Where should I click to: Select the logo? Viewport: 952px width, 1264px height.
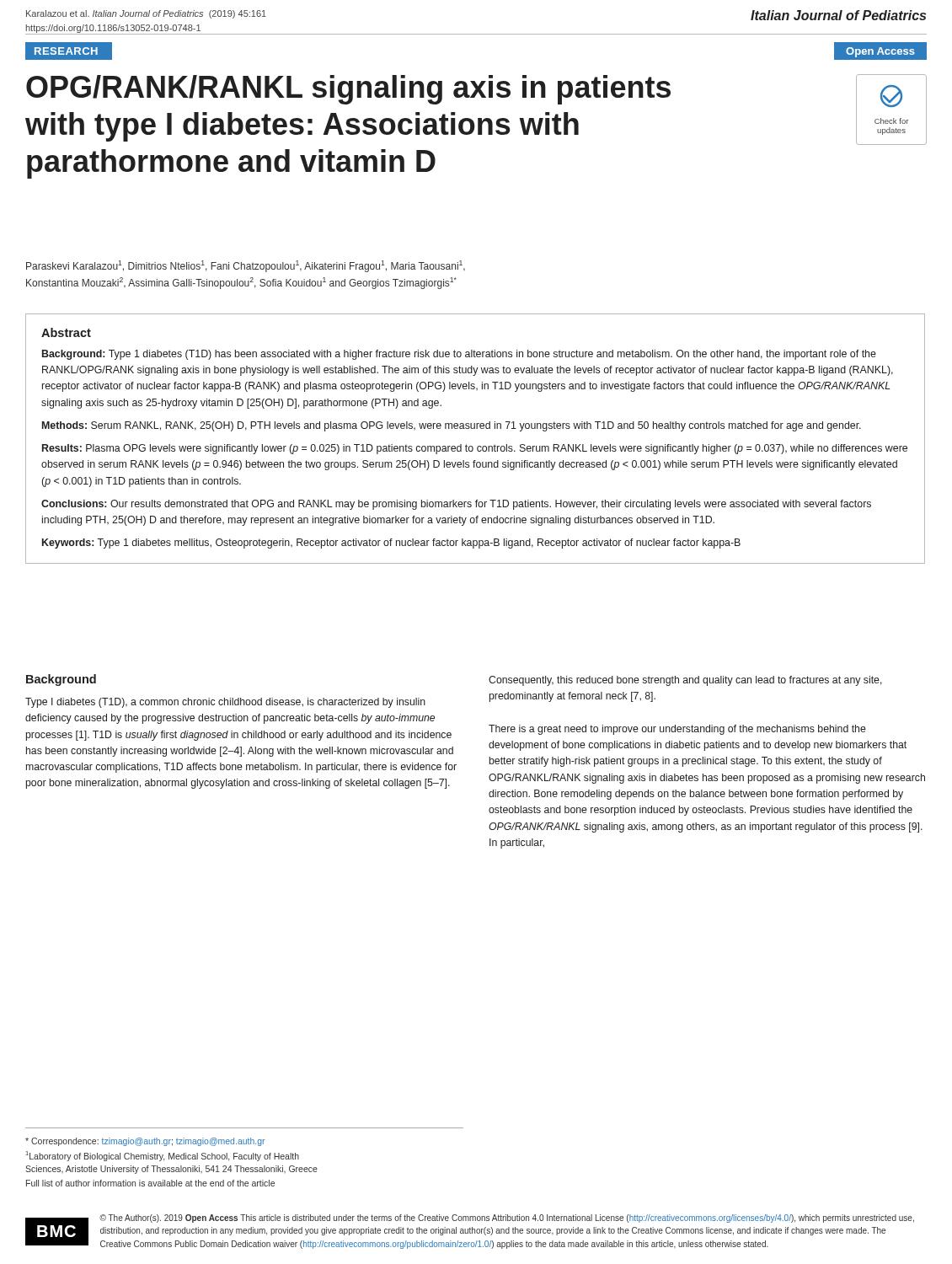tap(891, 110)
